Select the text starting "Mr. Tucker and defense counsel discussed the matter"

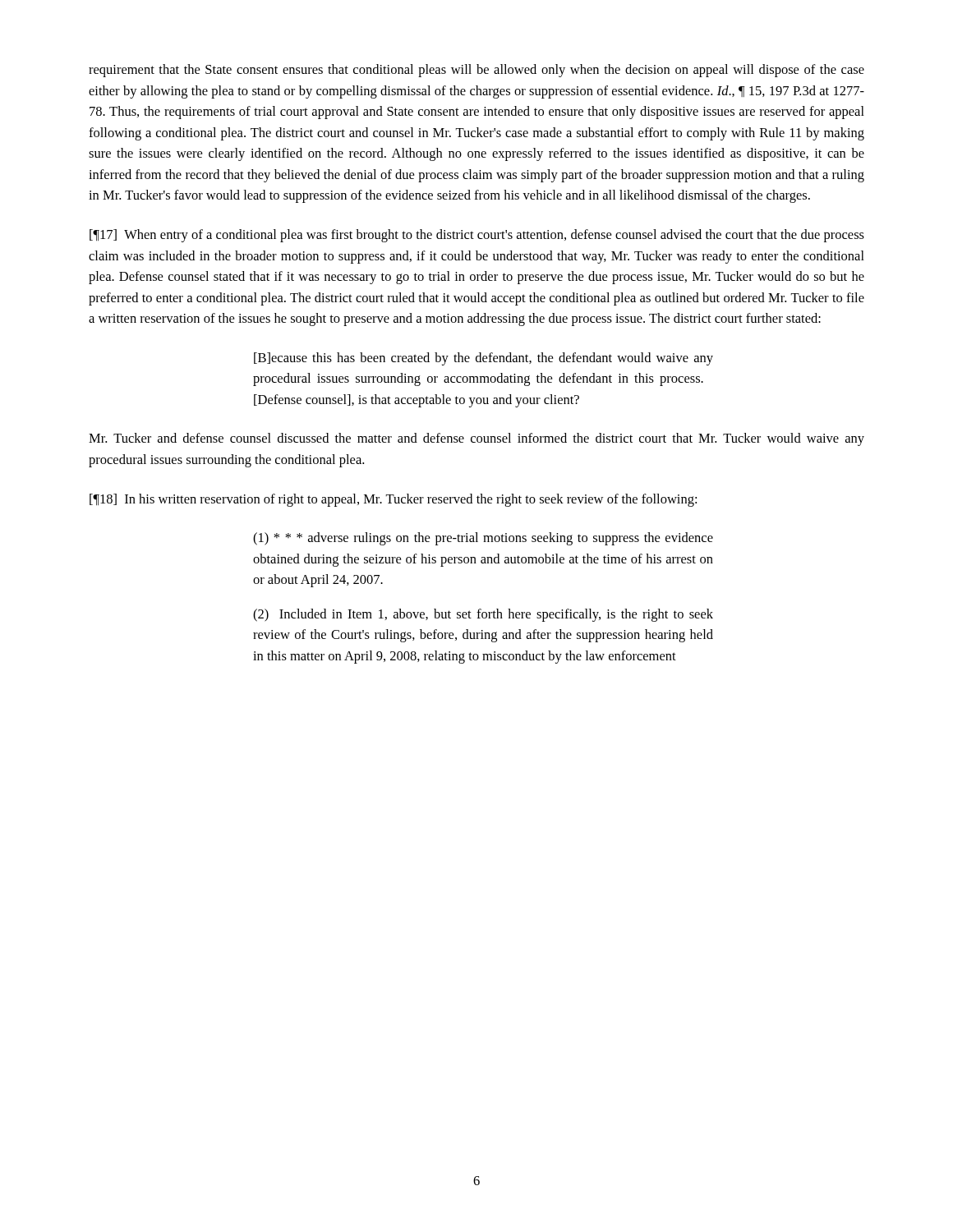pos(476,449)
